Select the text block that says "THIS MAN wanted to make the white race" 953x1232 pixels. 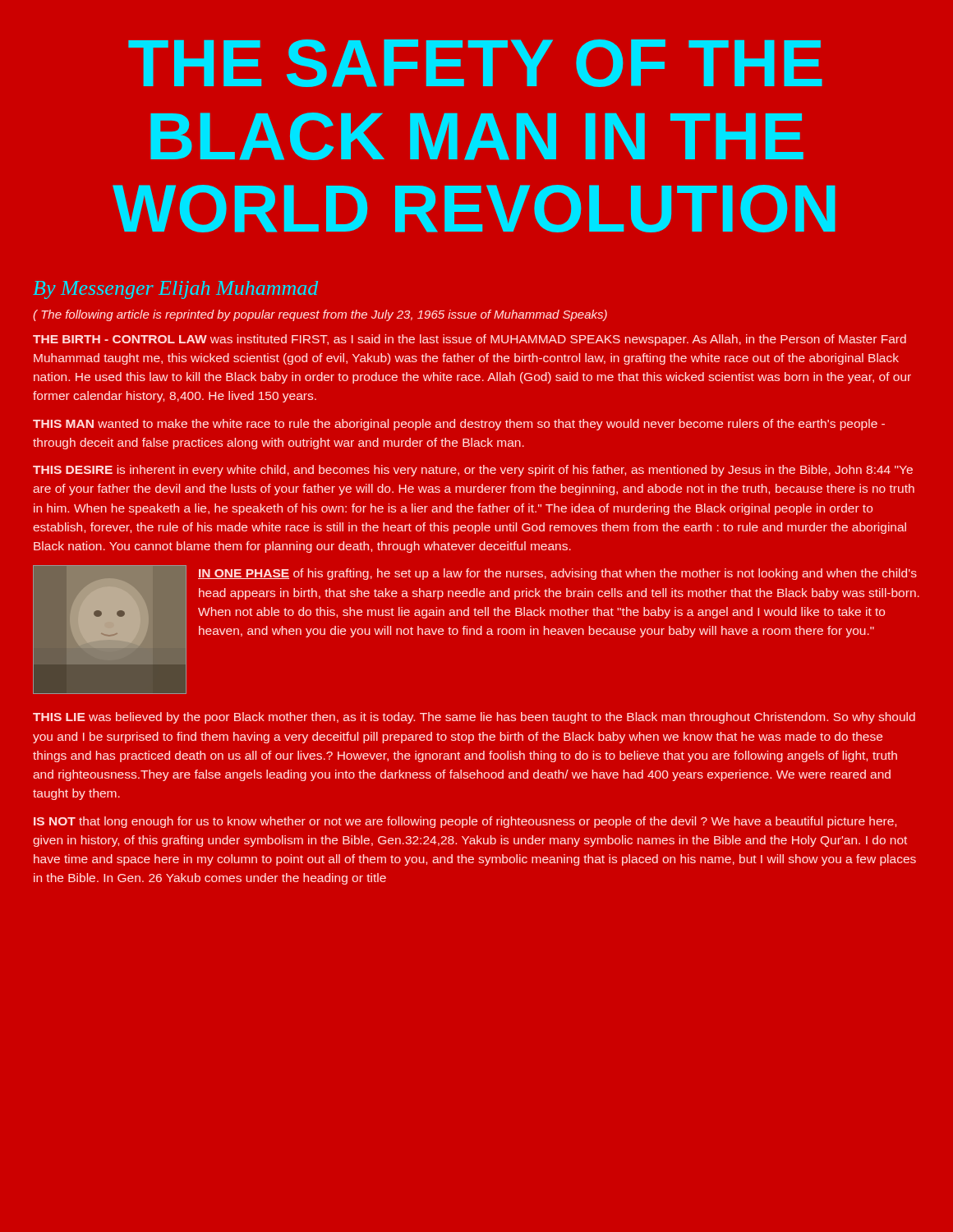point(459,433)
